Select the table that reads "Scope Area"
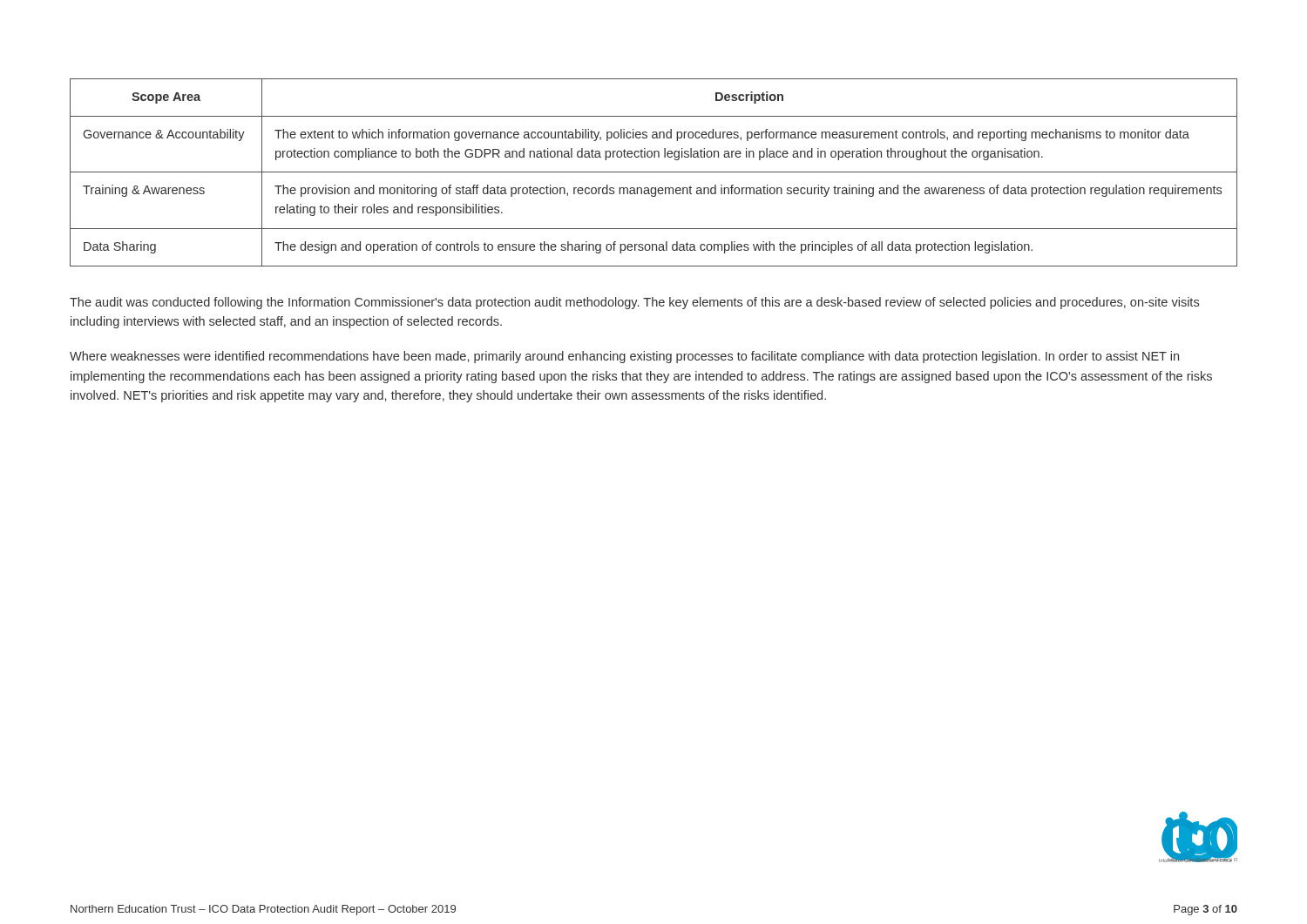The width and height of the screenshot is (1307, 924). pos(654,172)
